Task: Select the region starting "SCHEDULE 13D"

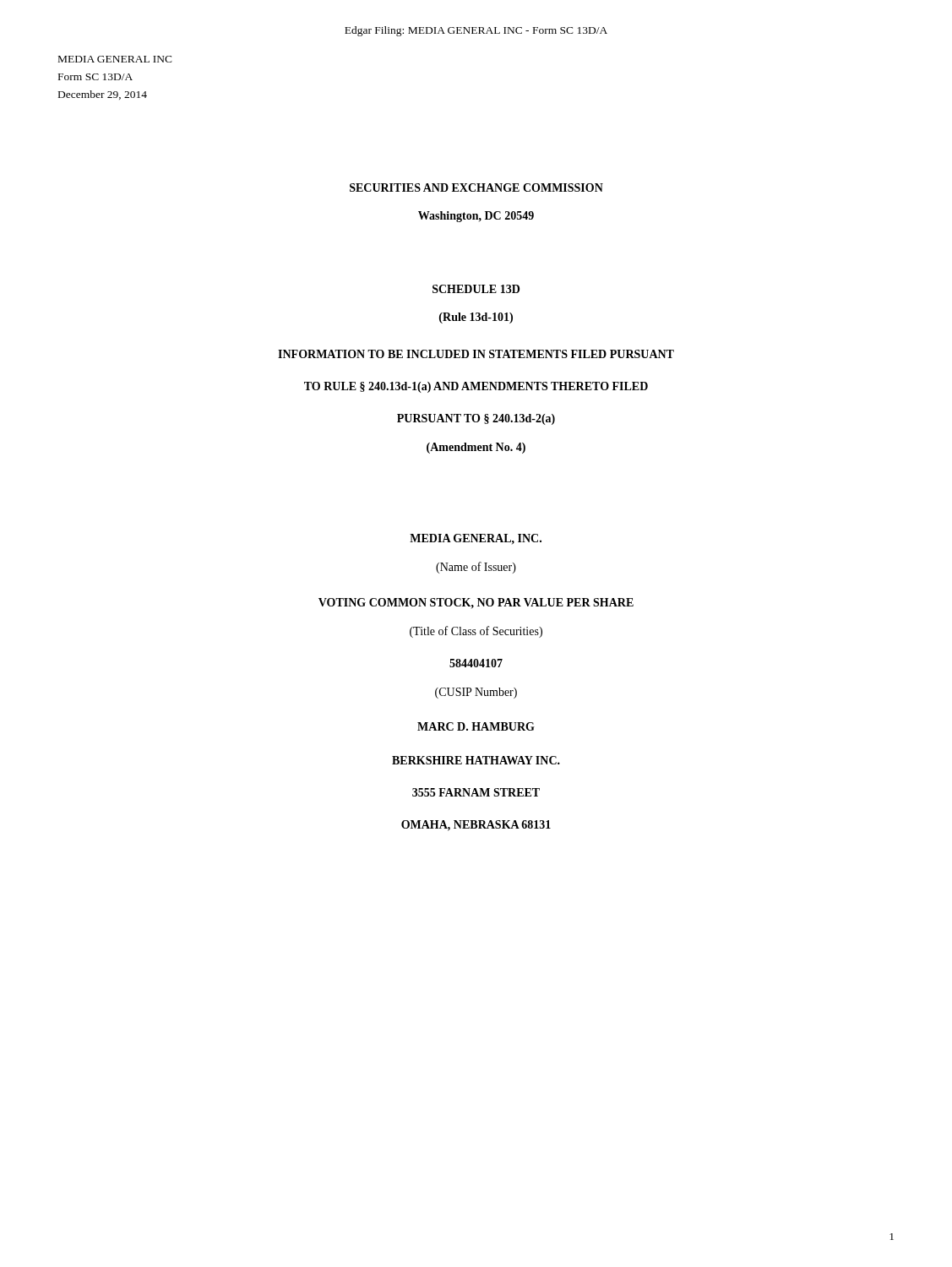Action: pos(476,289)
